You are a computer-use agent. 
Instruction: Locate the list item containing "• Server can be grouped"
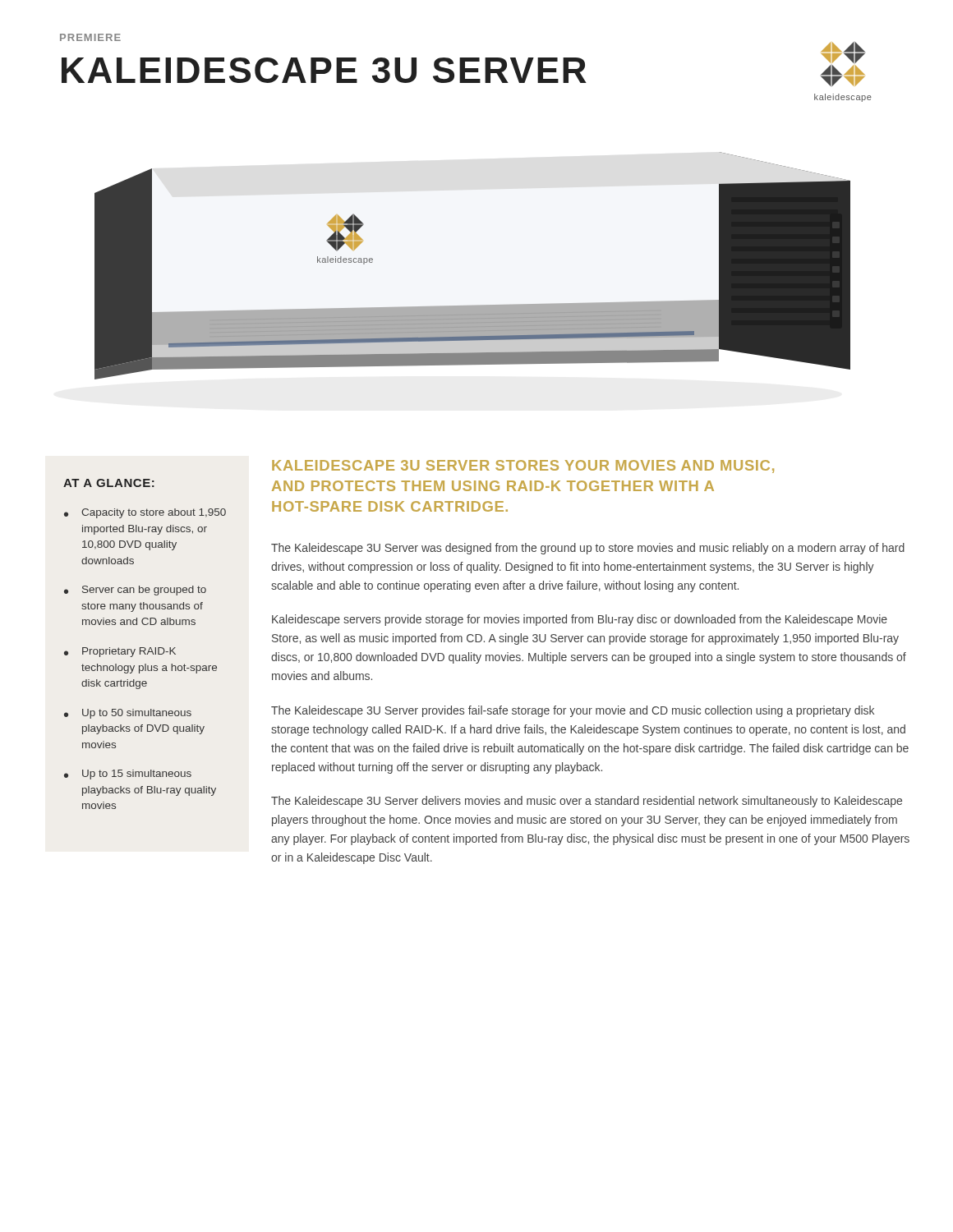click(x=147, y=606)
